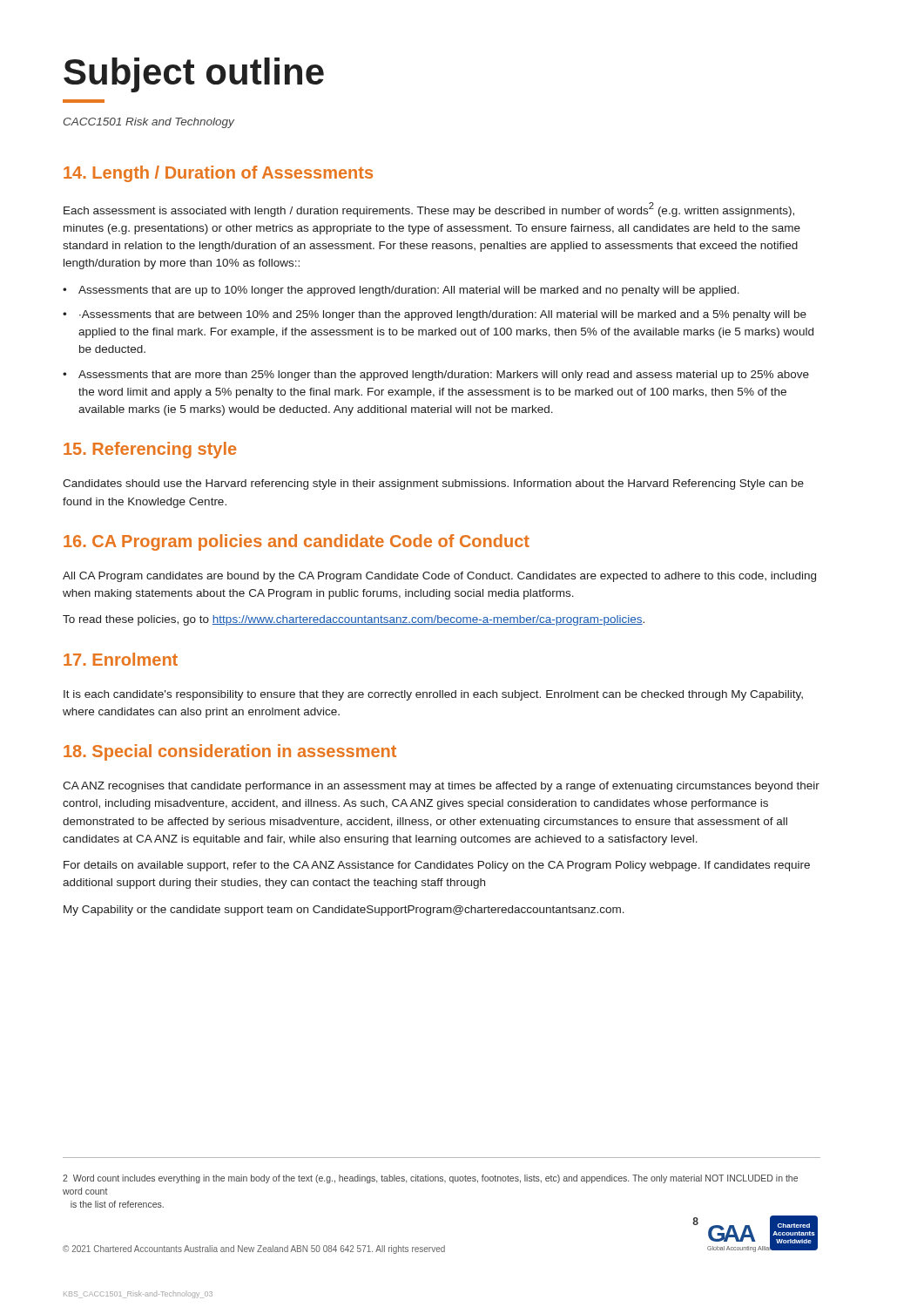
Task: Click on the logo
Action: pyautogui.click(x=764, y=1234)
